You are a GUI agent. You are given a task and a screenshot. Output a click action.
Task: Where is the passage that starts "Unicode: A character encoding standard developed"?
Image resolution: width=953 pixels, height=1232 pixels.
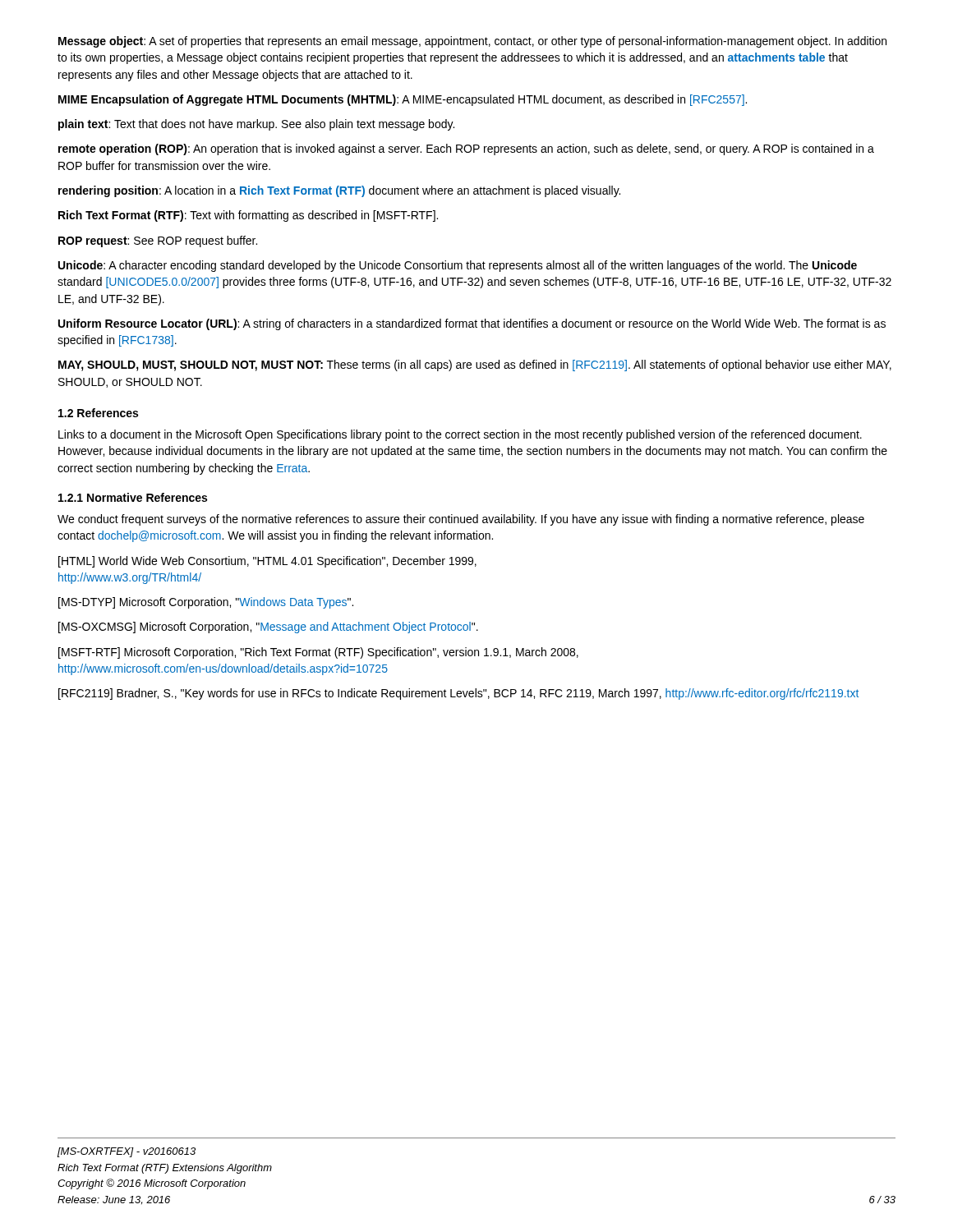click(475, 282)
